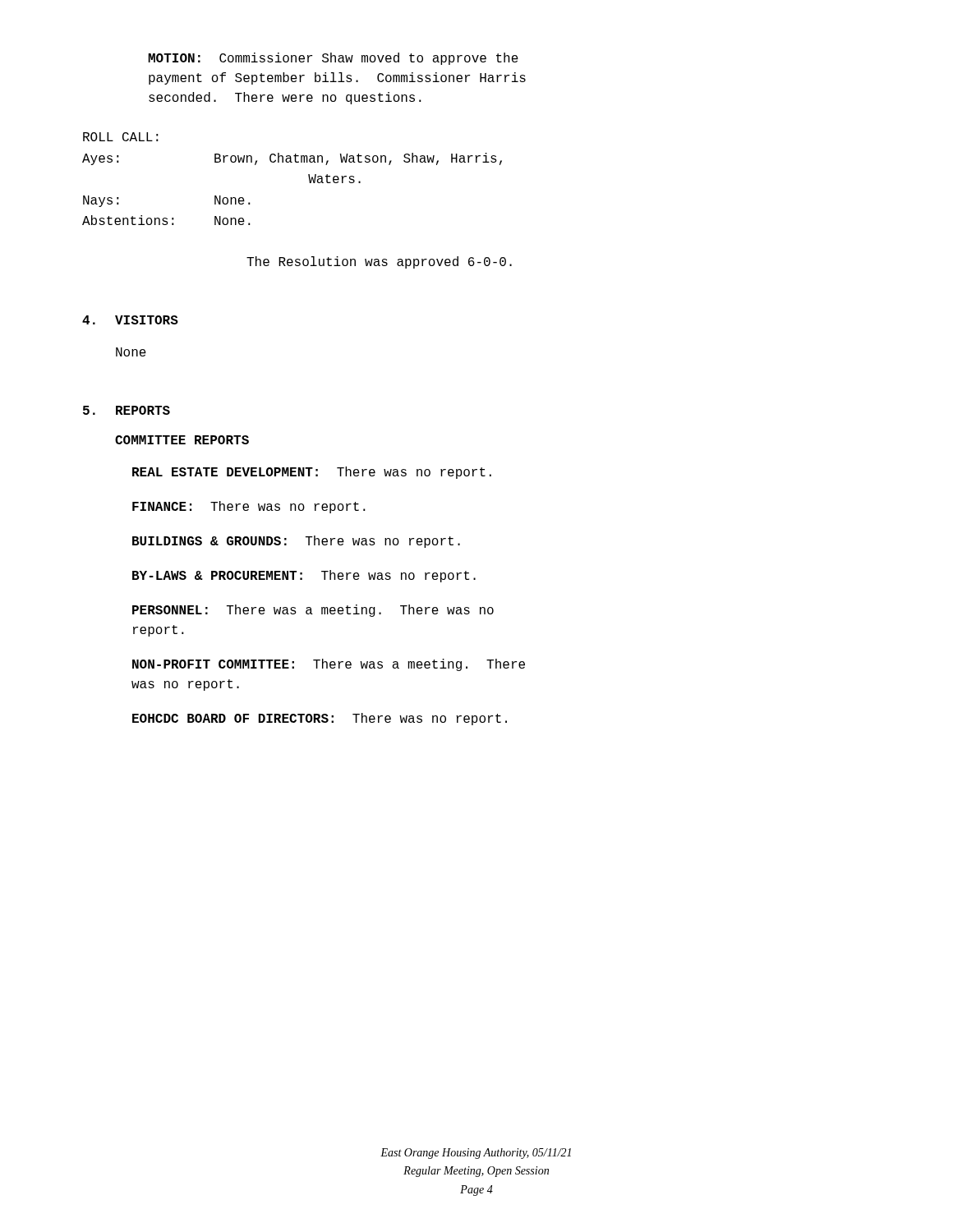Click on the text block with the text "REAL ESTATE DEVELOPMENT: There was"
This screenshot has height=1232, width=953.
pyautogui.click(x=313, y=473)
